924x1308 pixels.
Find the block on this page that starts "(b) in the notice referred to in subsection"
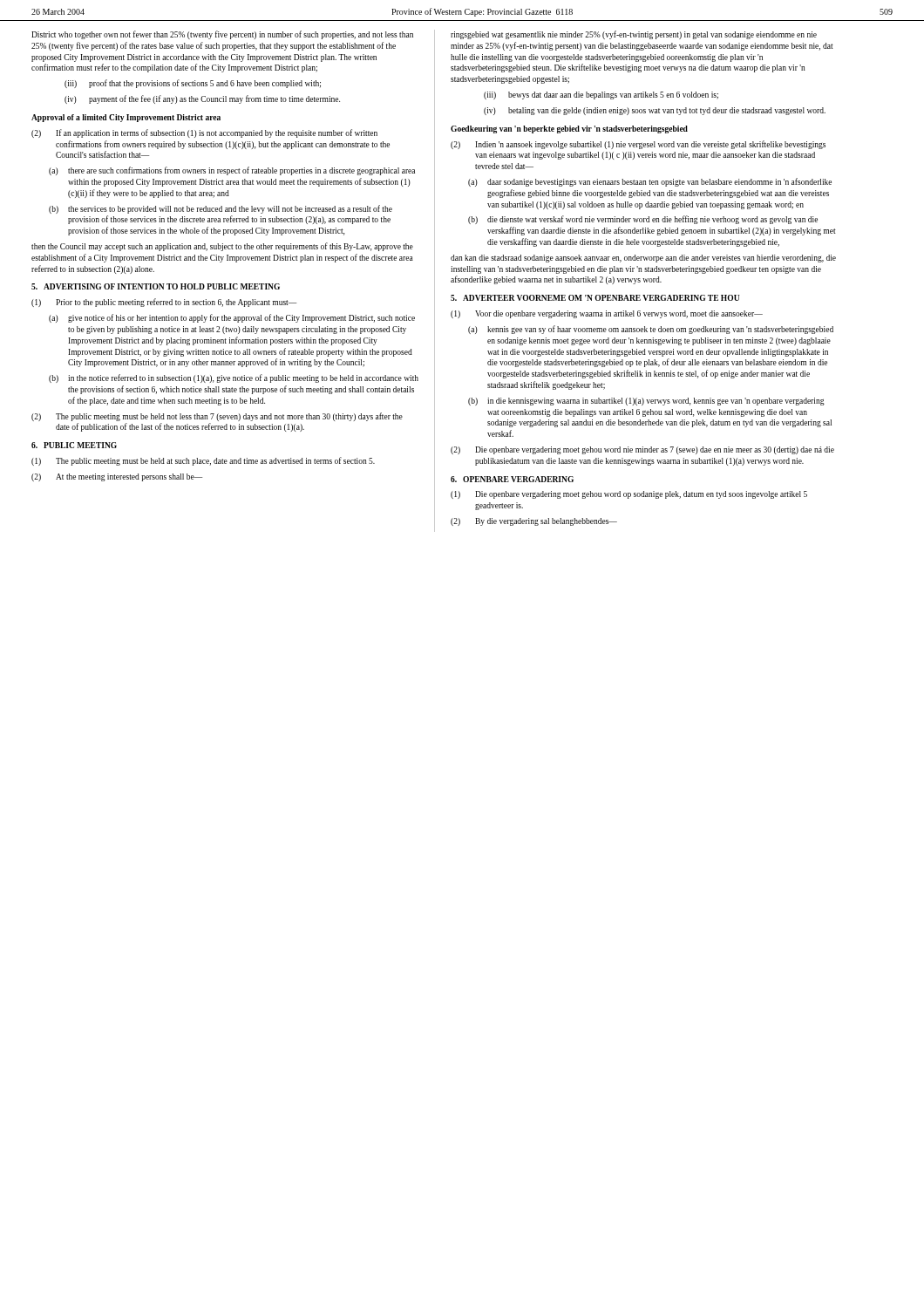pos(234,390)
